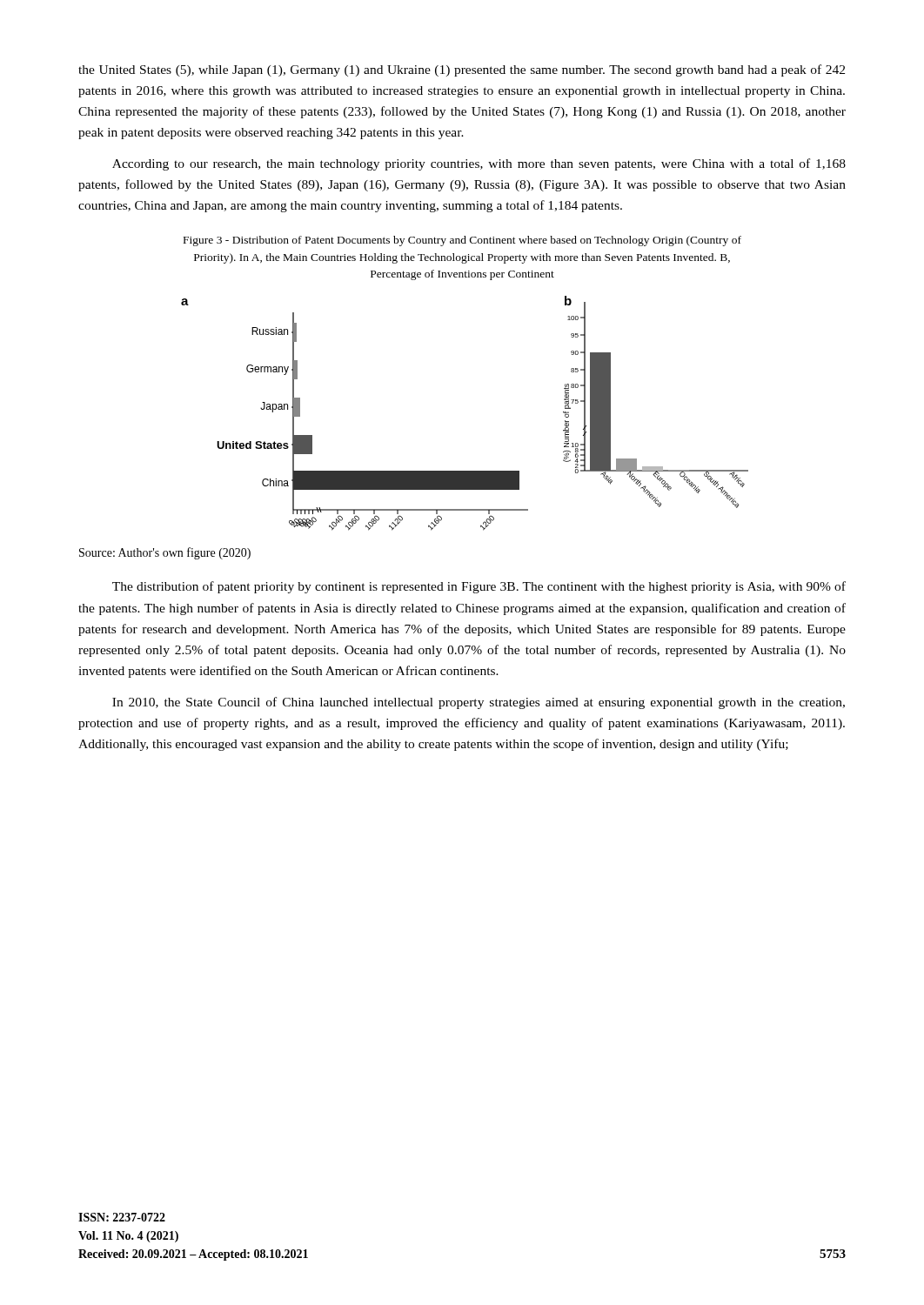Find the text block containing "the United States (5), while Japan (1),"

tap(462, 100)
